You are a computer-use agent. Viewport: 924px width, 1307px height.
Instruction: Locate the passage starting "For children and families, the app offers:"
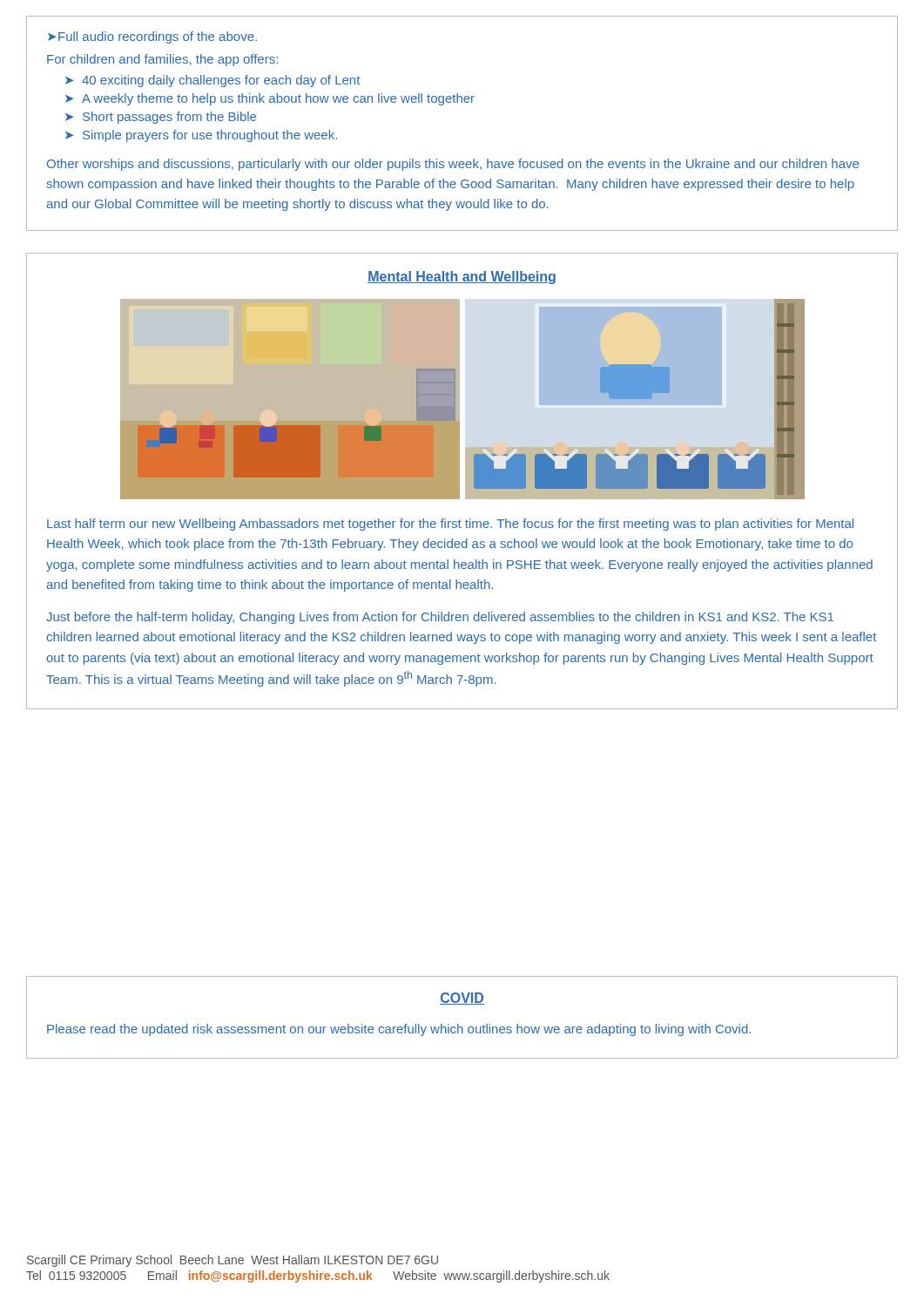coord(163,59)
